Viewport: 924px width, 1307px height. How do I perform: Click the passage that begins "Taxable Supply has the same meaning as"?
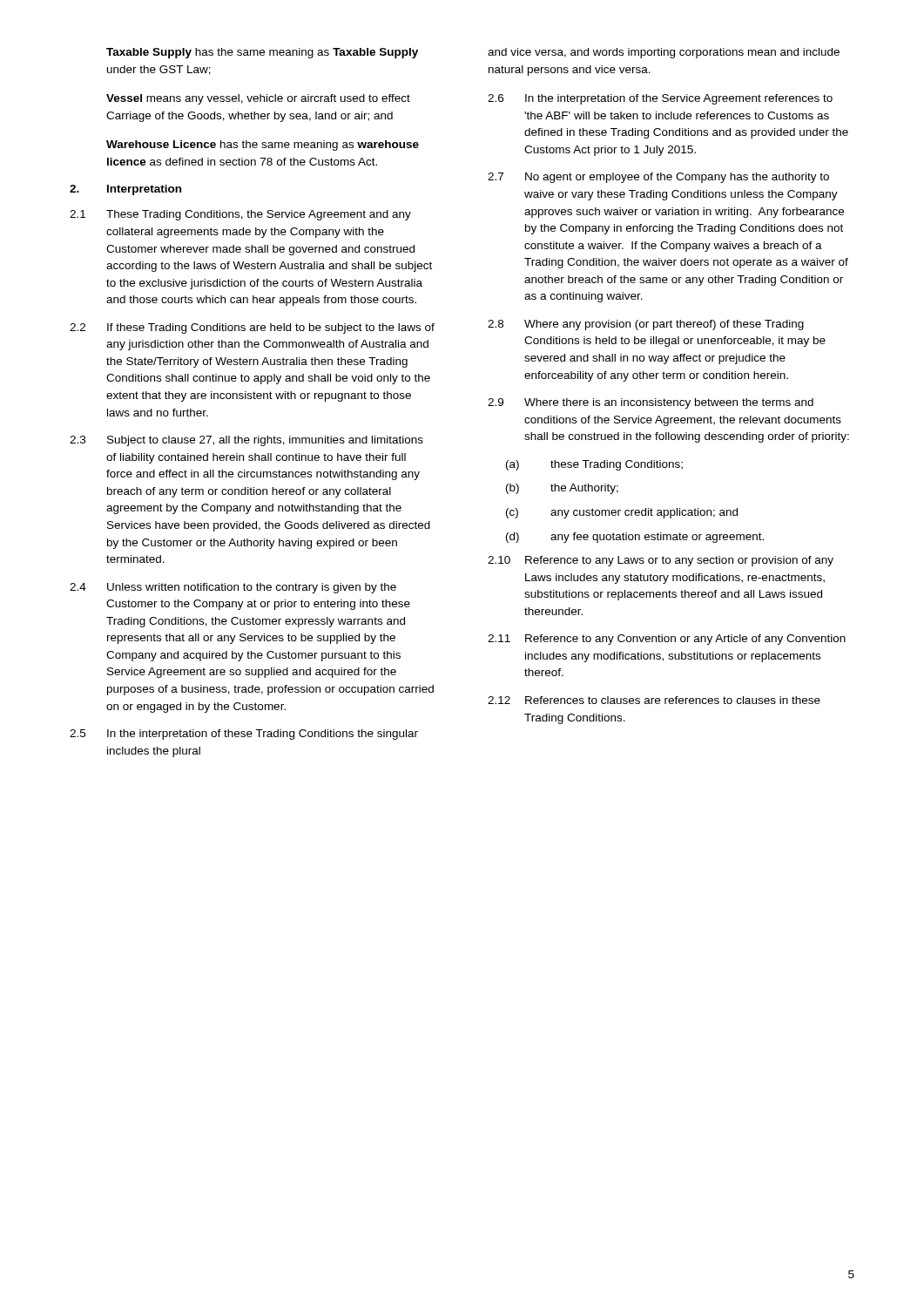[262, 60]
